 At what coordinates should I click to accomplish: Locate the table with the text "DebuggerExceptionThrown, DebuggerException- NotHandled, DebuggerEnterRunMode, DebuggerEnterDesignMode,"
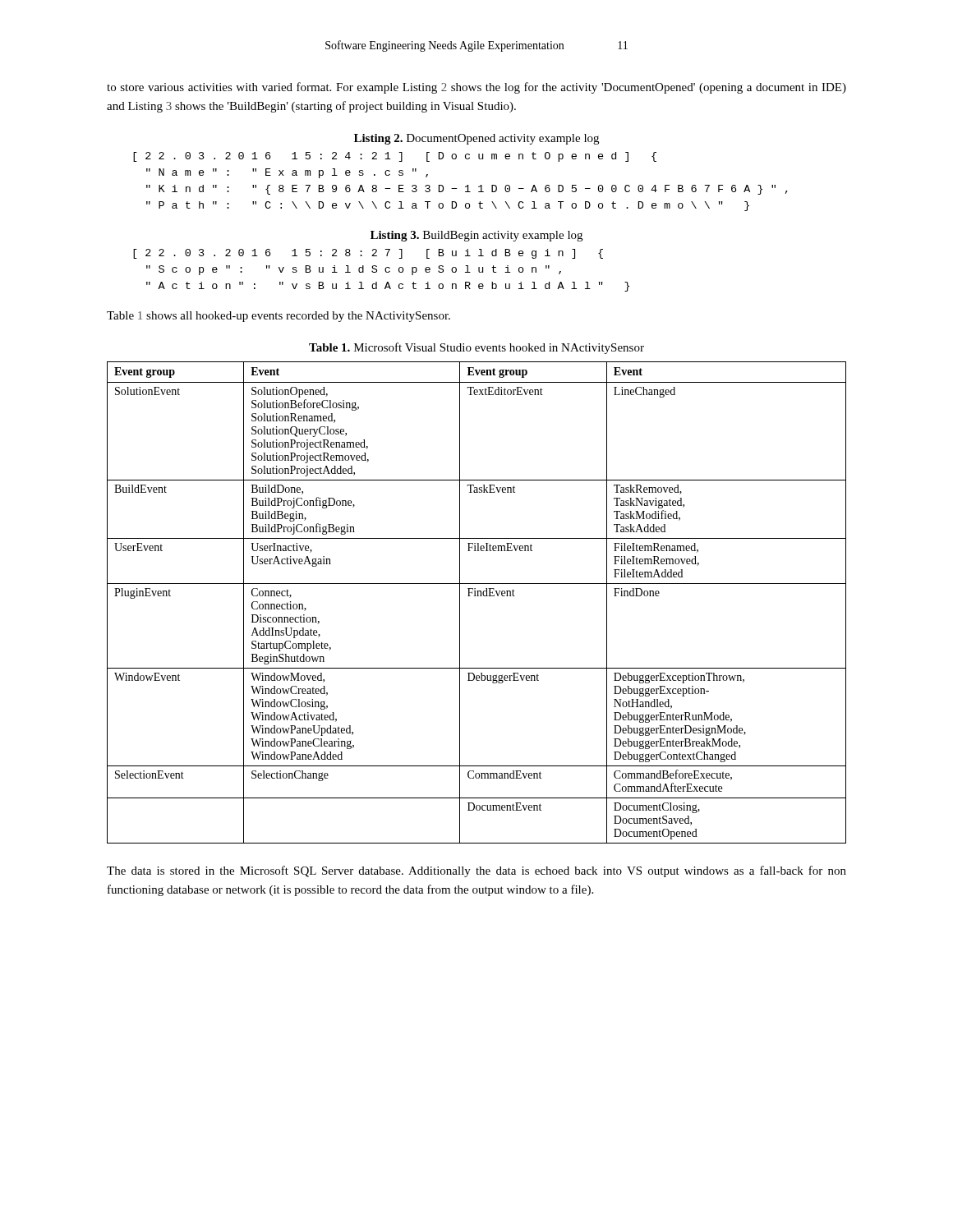point(476,602)
